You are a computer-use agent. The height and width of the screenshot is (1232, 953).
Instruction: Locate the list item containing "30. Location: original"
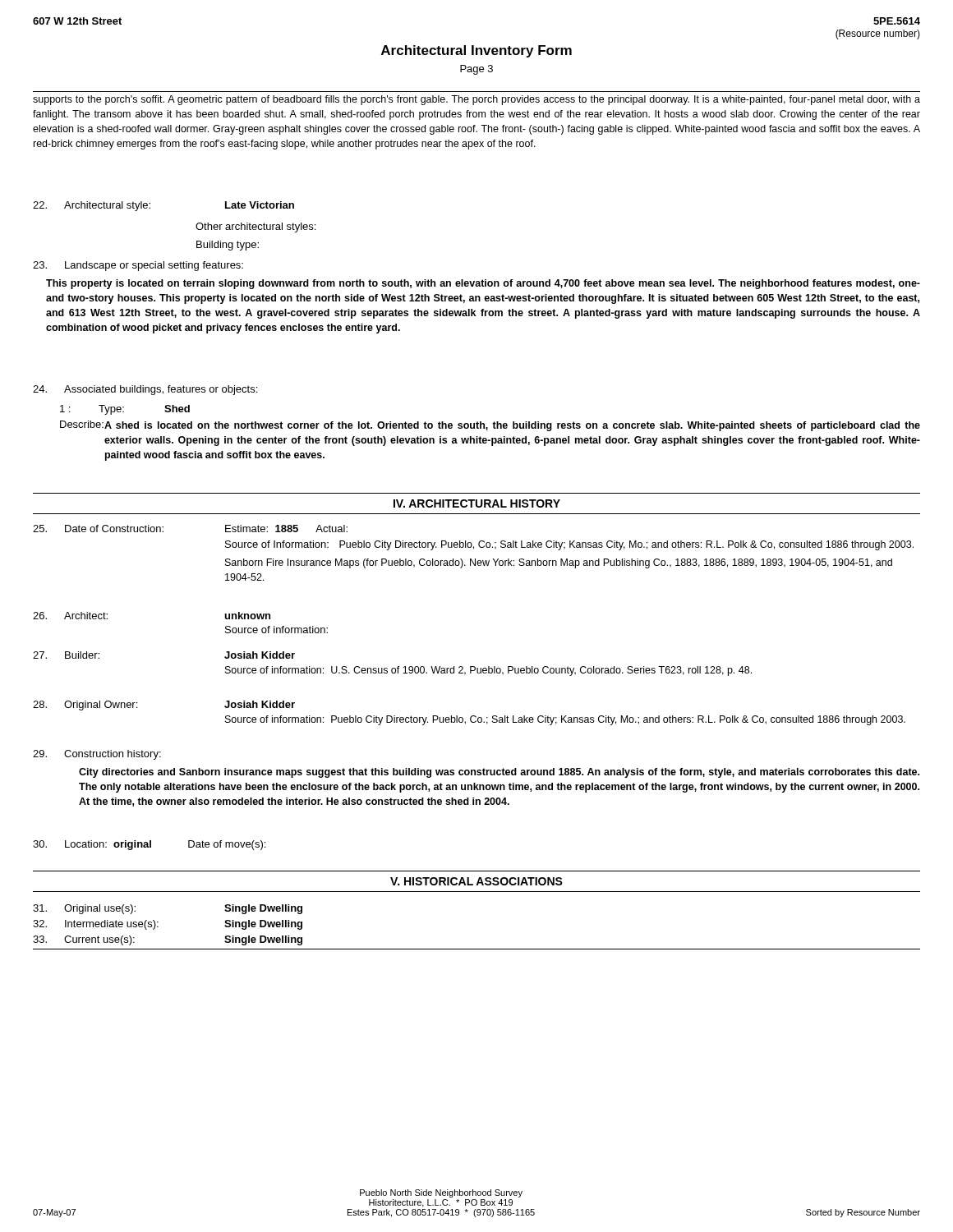point(150,844)
